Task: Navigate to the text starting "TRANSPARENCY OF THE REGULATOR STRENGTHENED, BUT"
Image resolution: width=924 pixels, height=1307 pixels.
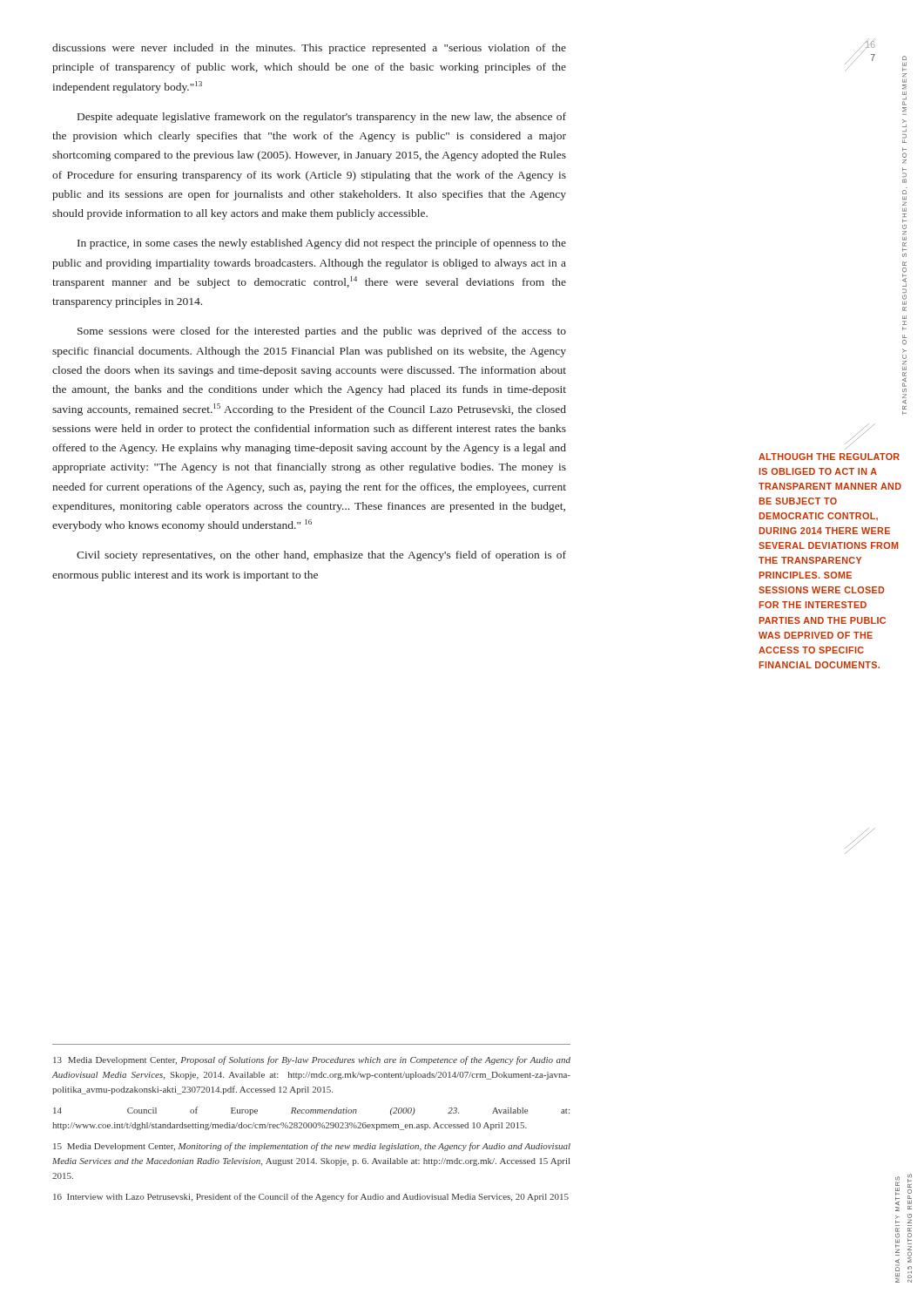Action: point(905,235)
